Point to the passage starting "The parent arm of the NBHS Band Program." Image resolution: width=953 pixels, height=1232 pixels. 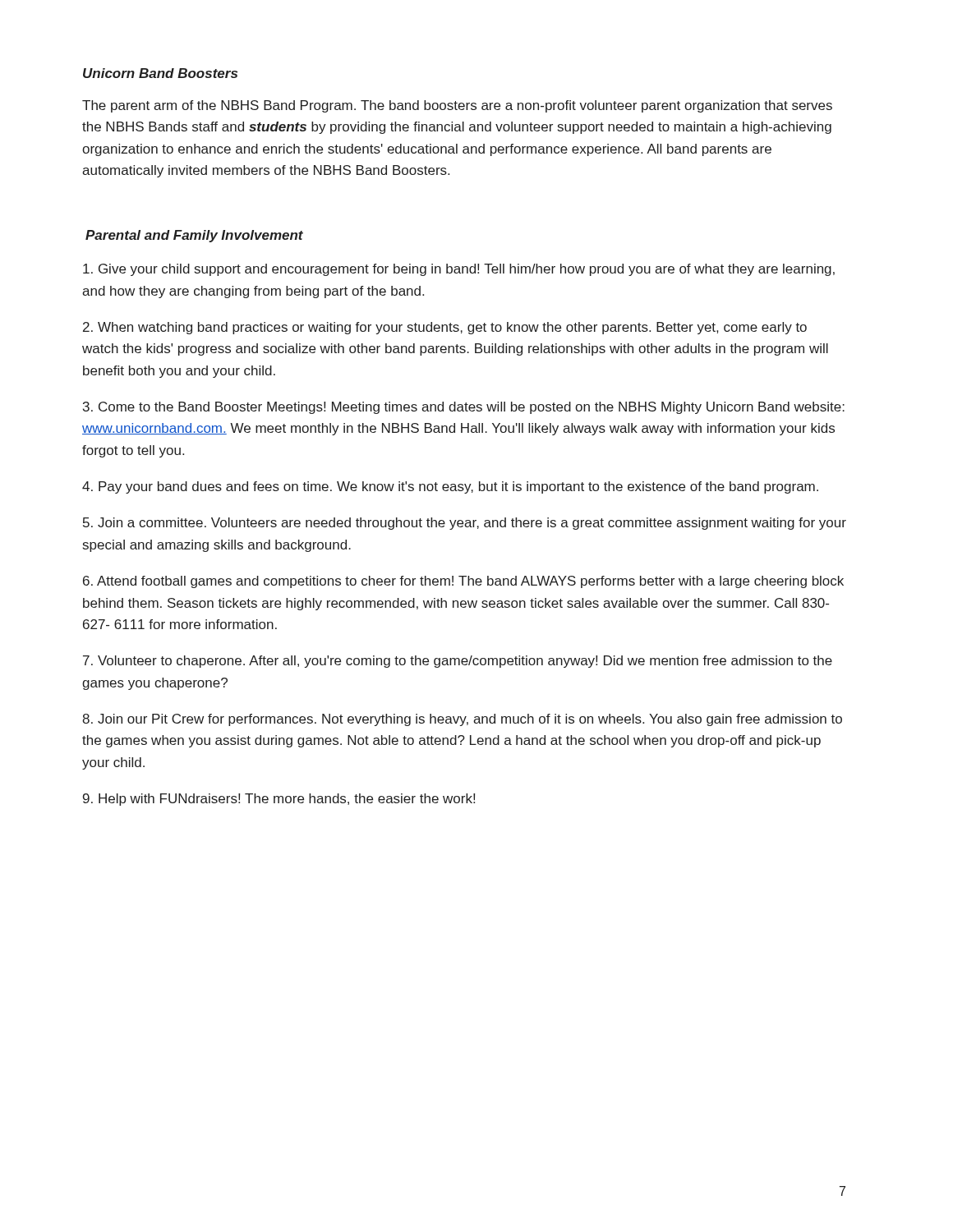point(457,138)
